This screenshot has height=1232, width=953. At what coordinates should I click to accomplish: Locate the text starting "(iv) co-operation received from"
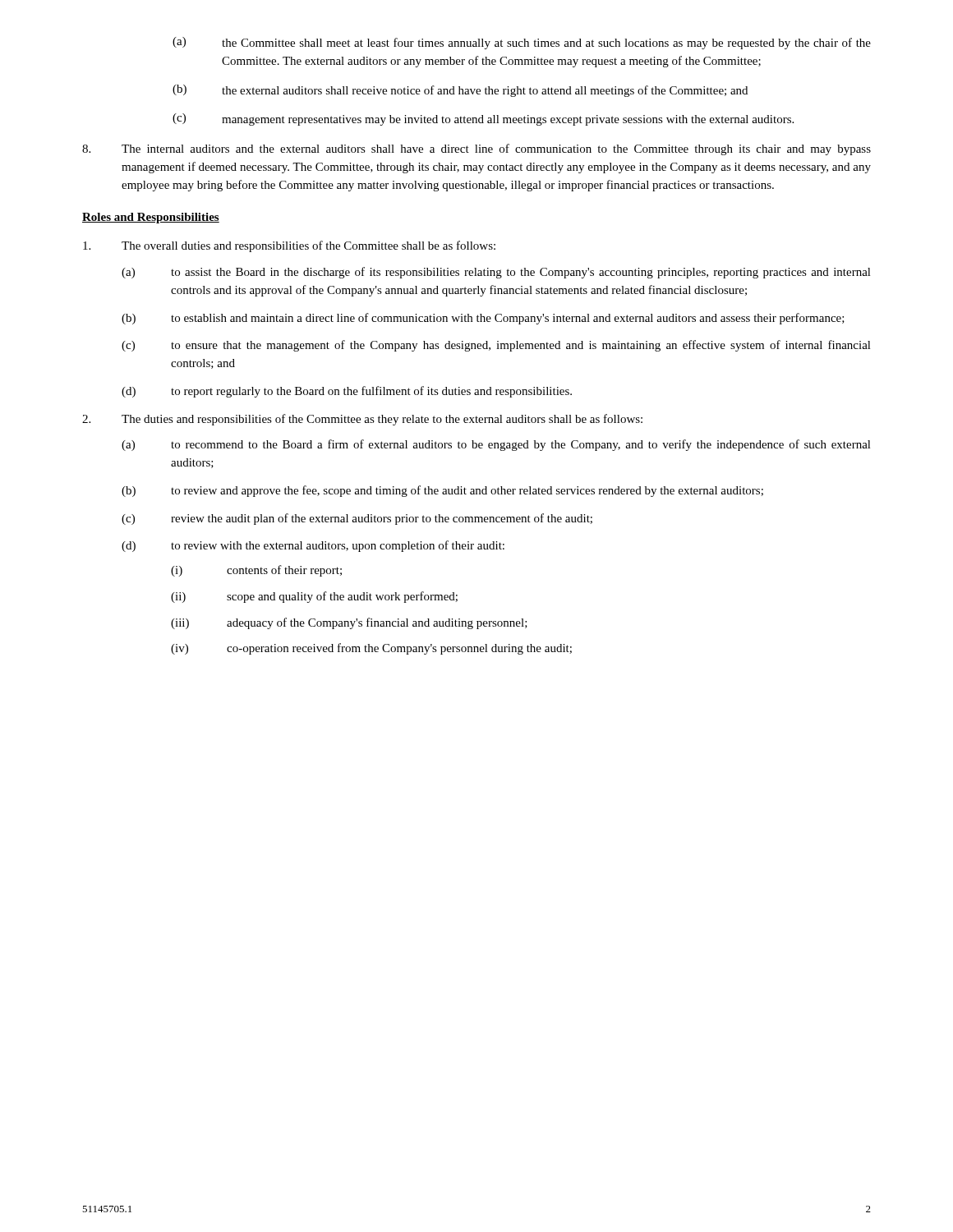[521, 649]
